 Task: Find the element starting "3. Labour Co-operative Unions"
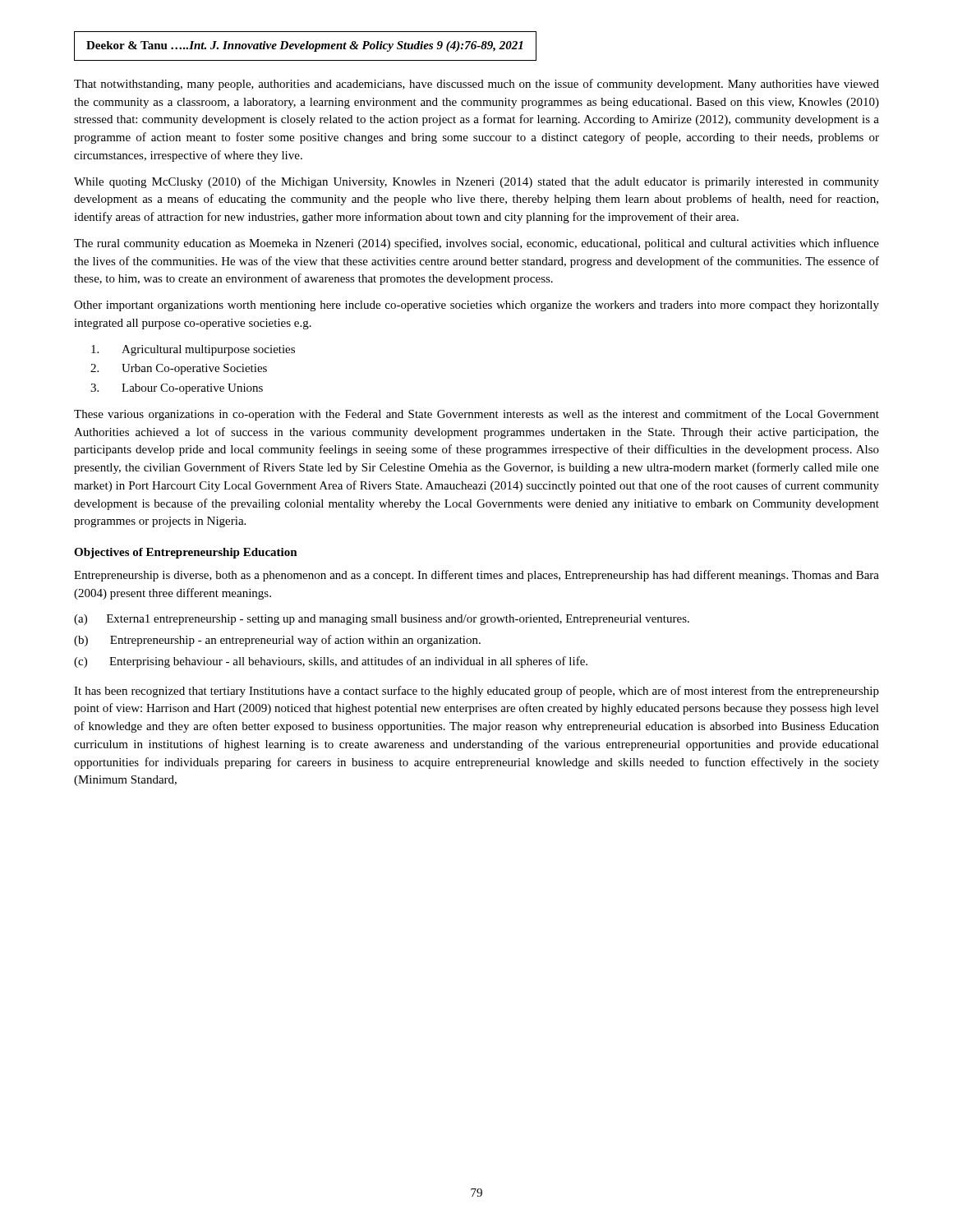(x=177, y=389)
